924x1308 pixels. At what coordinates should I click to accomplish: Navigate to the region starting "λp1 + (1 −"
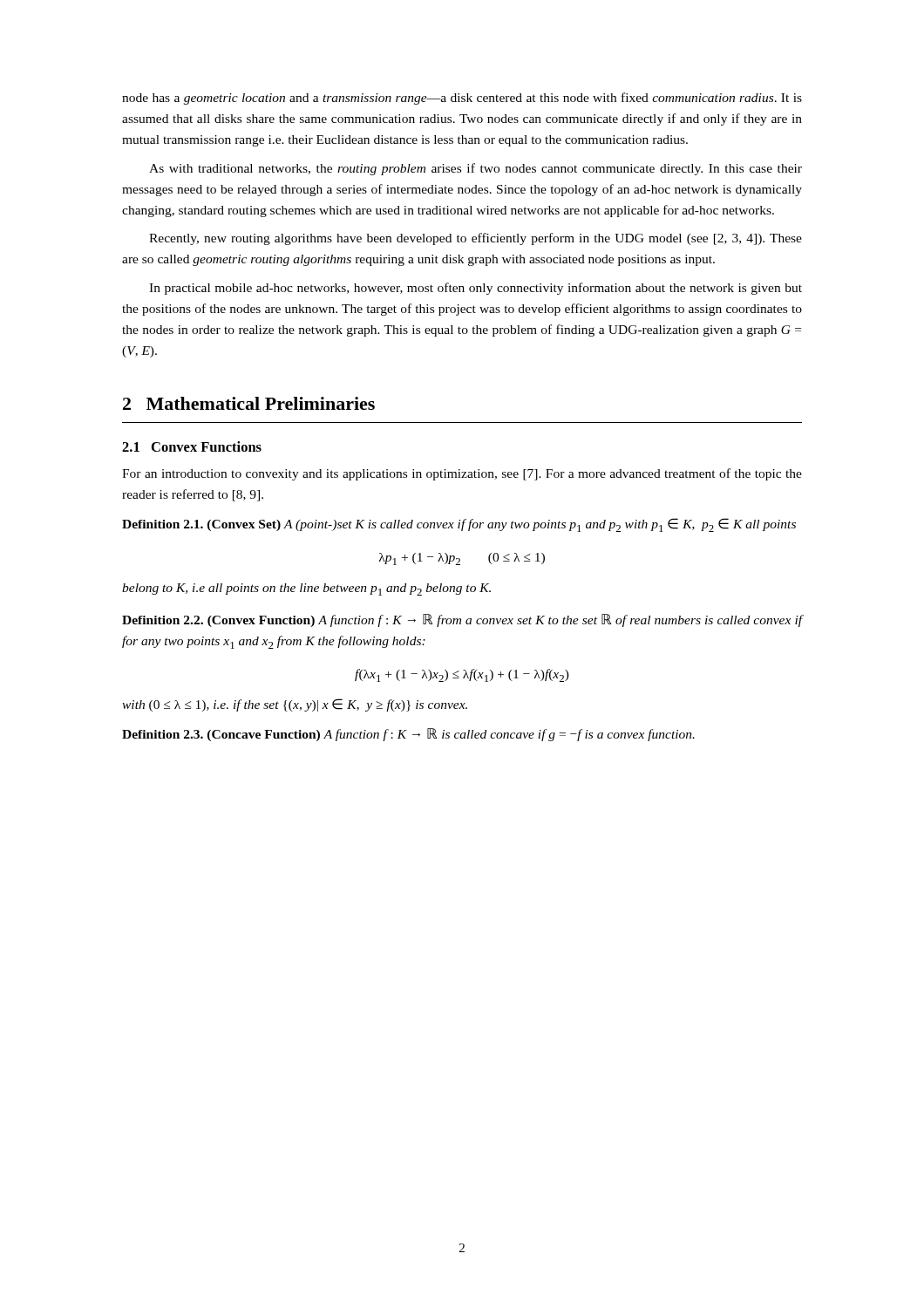click(462, 559)
